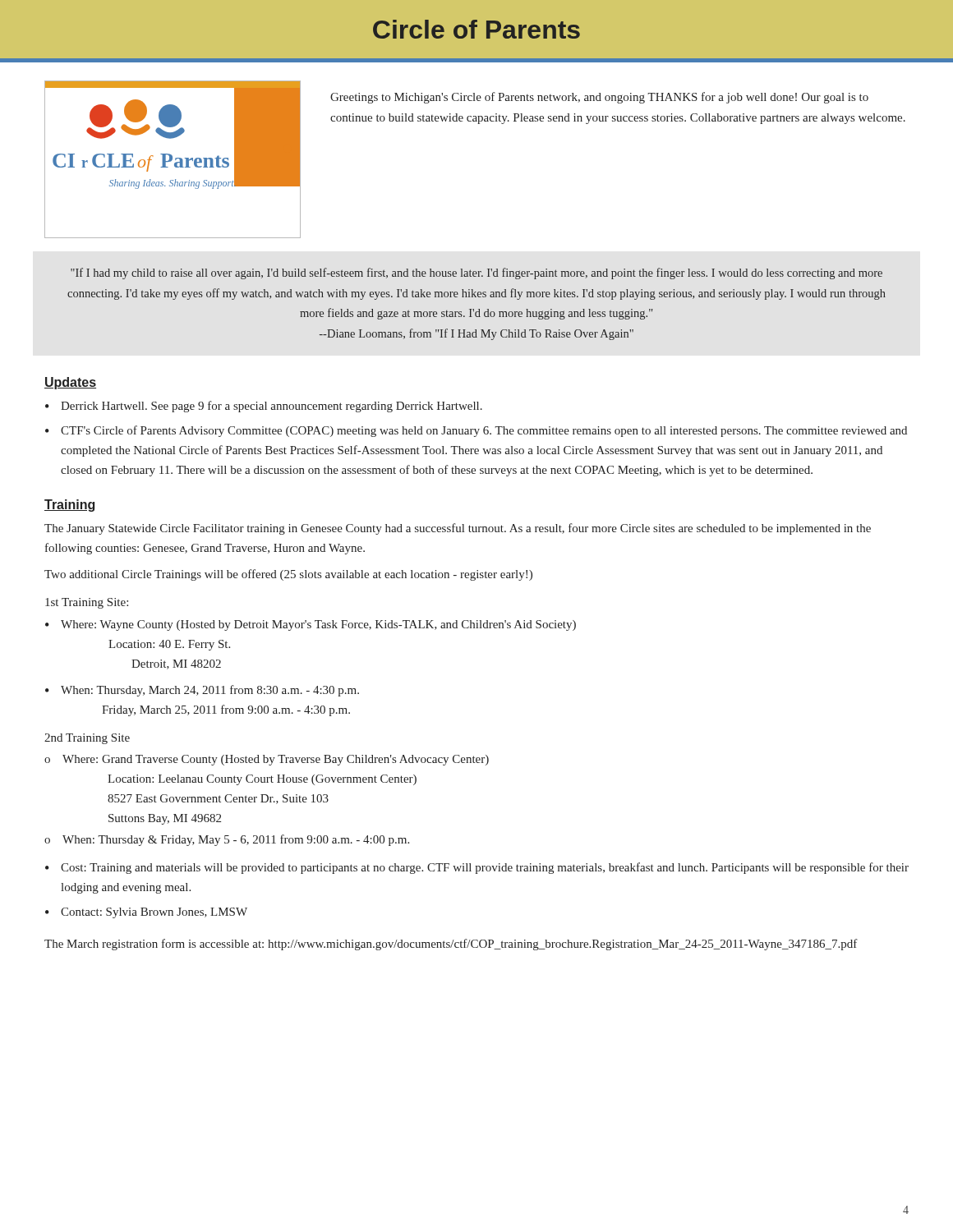Click the logo
Screen dimensions: 1232x953
click(x=173, y=159)
